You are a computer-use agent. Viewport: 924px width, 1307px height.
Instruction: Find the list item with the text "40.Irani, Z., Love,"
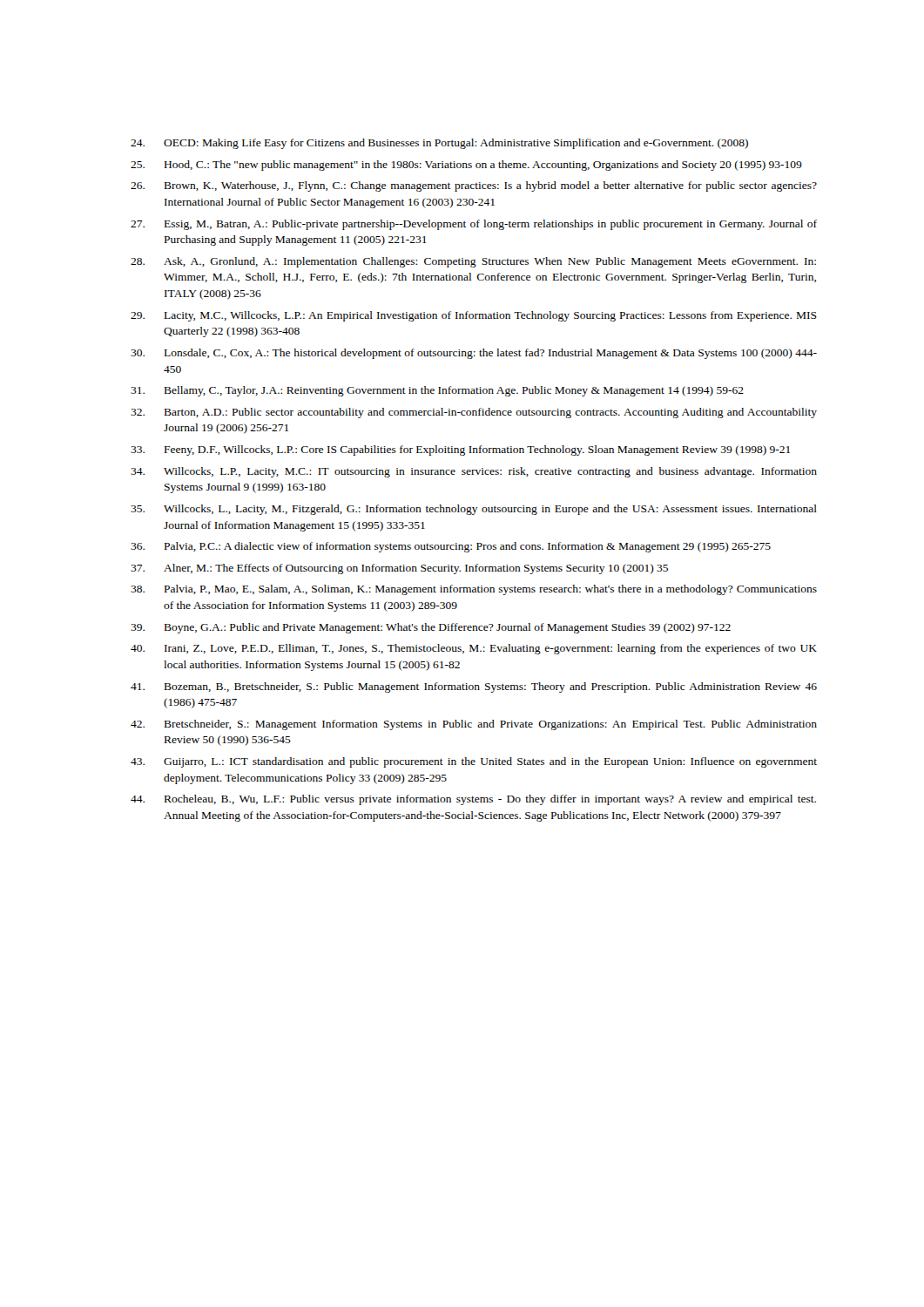(475, 657)
